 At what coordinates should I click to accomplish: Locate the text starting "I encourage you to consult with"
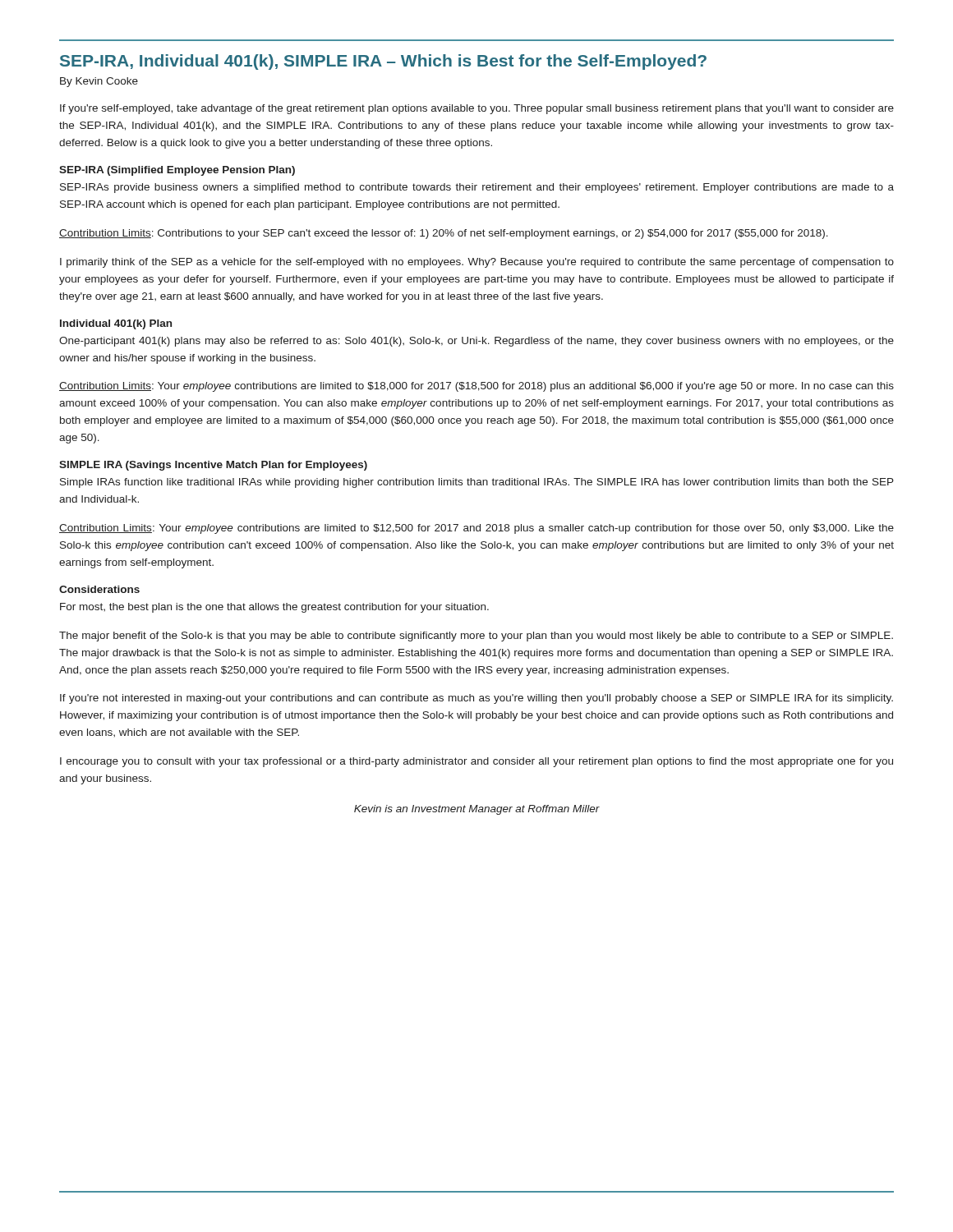click(476, 770)
